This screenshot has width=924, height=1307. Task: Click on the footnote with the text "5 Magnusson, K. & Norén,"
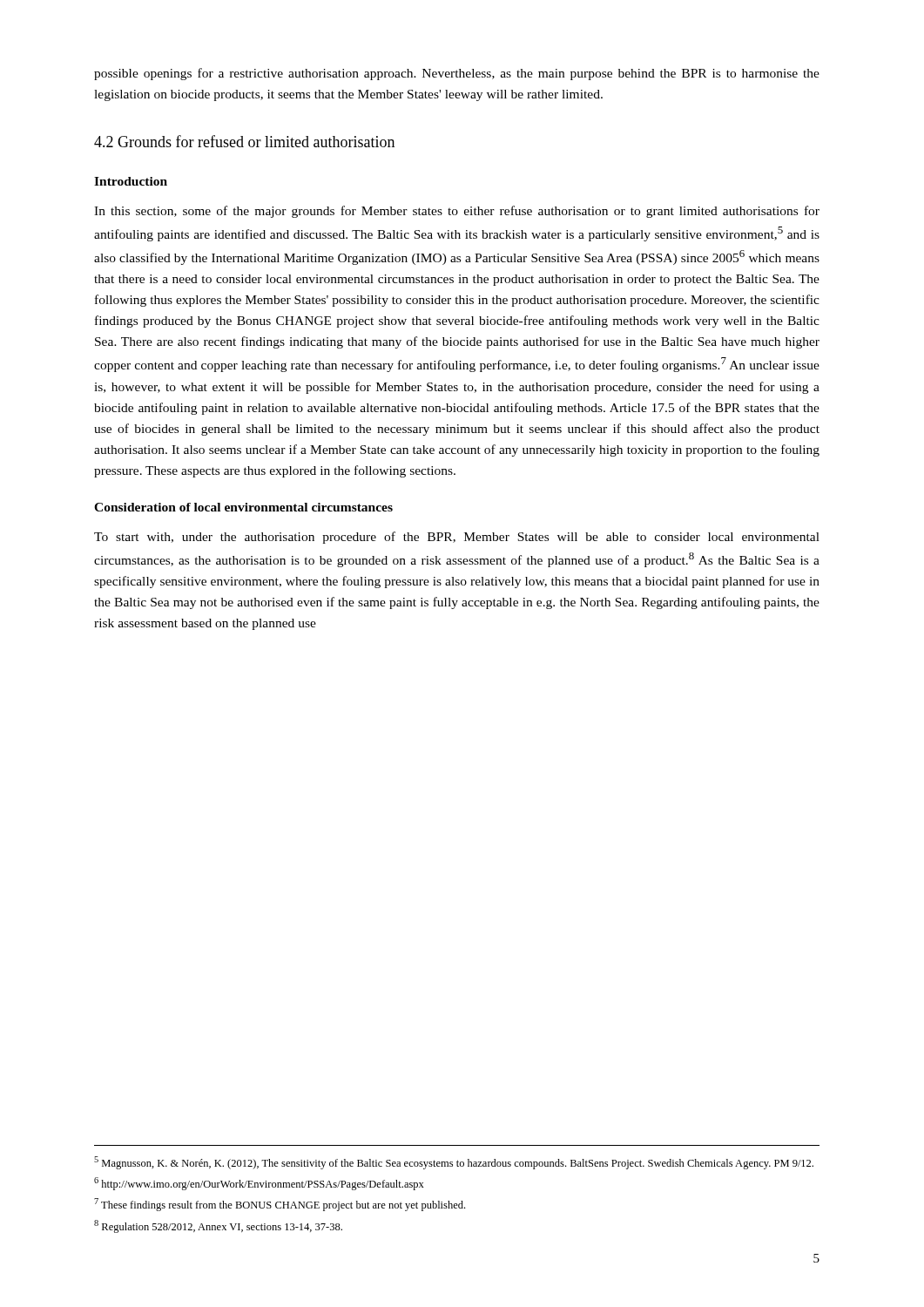[x=454, y=1162]
